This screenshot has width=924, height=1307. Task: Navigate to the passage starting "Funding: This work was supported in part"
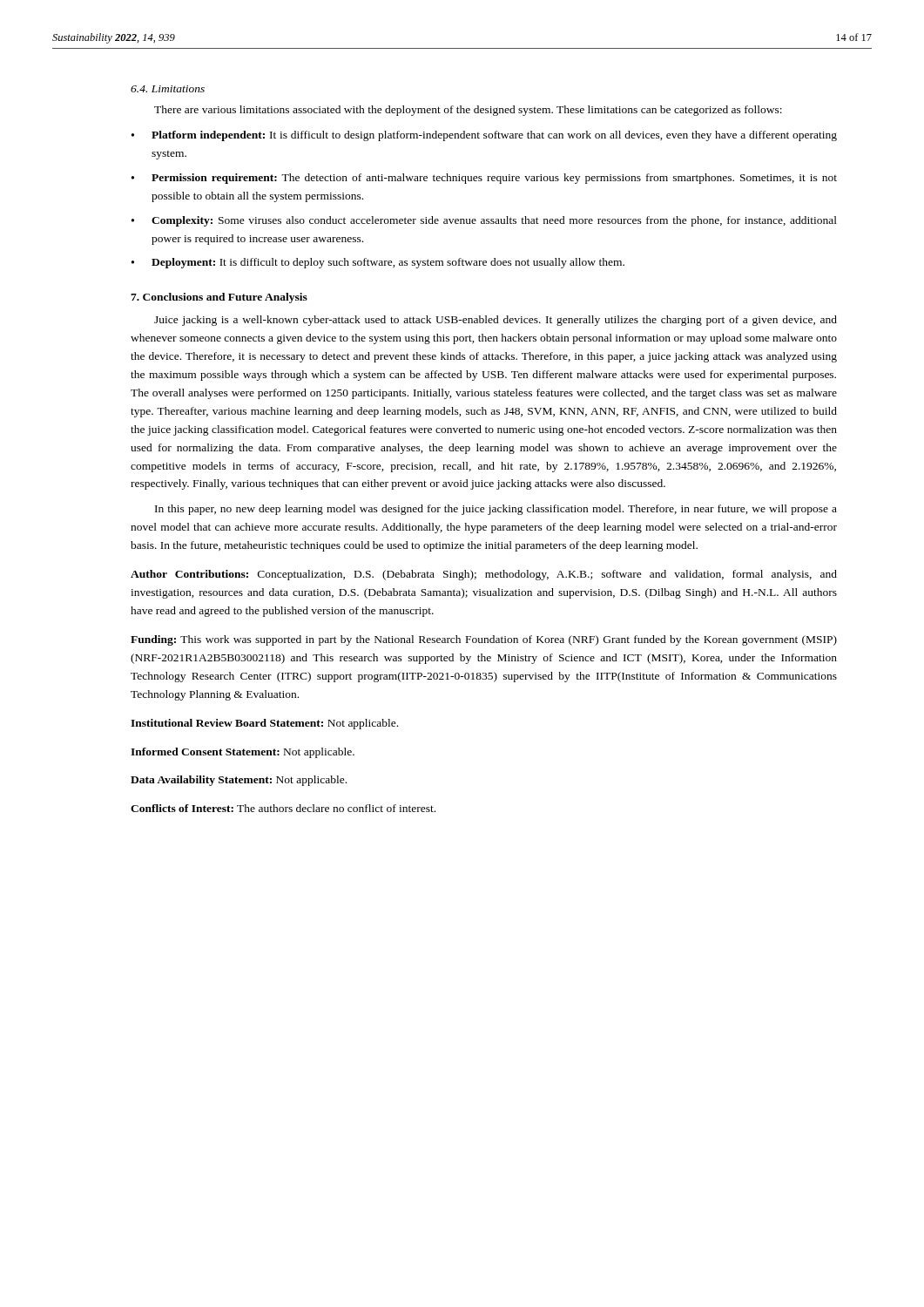484,666
